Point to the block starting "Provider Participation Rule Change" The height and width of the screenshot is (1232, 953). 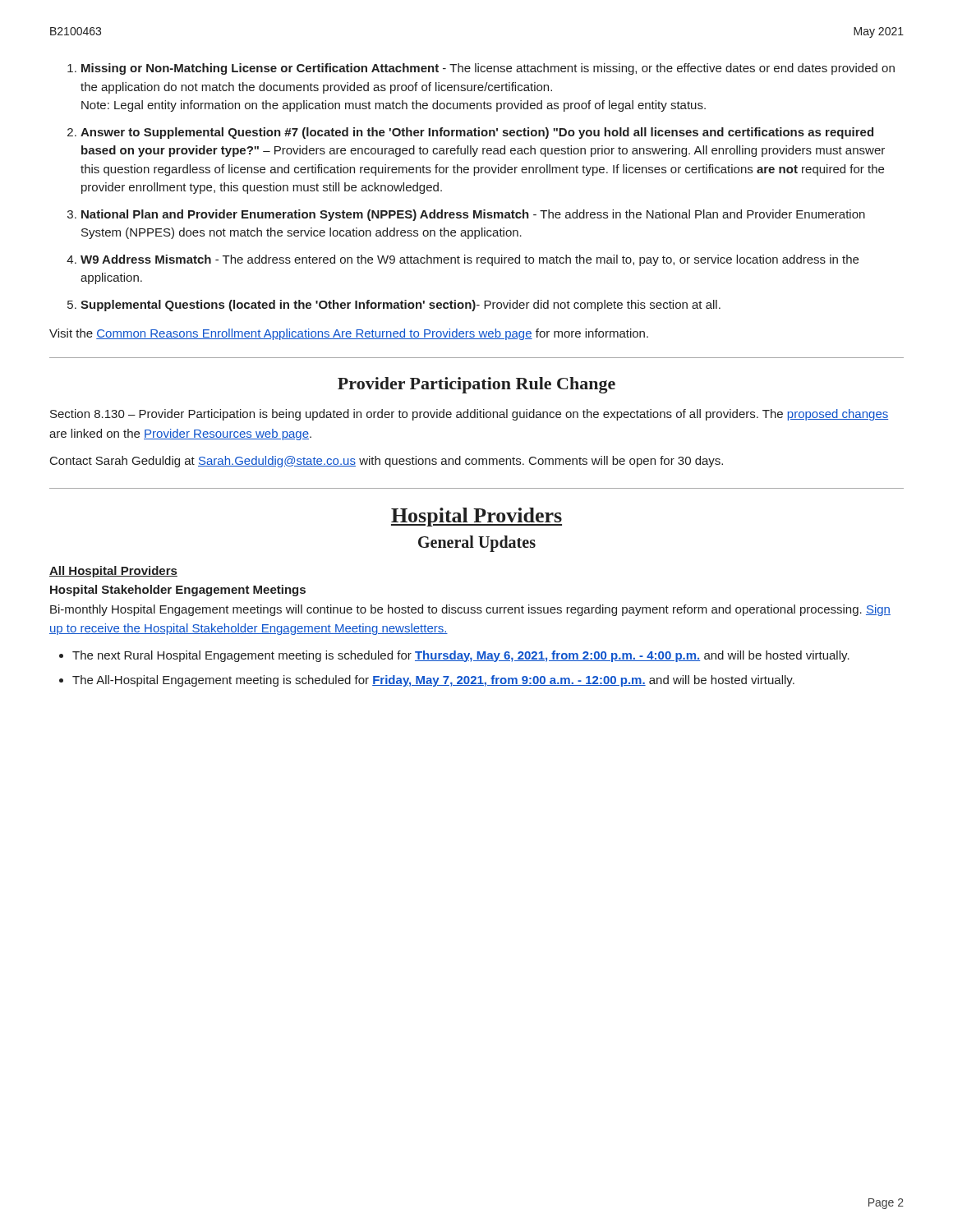click(476, 383)
